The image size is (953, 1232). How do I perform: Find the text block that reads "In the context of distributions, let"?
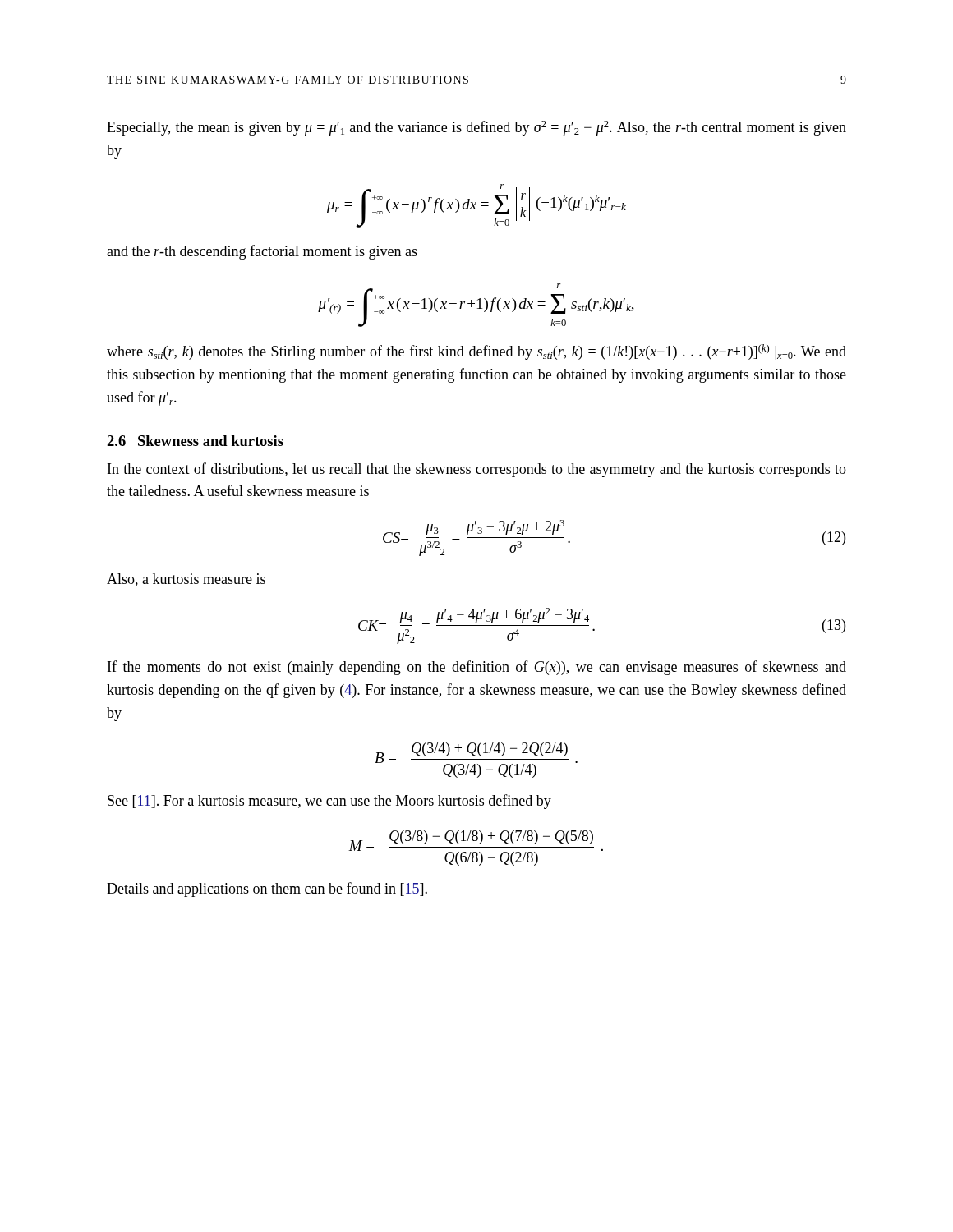click(x=476, y=480)
